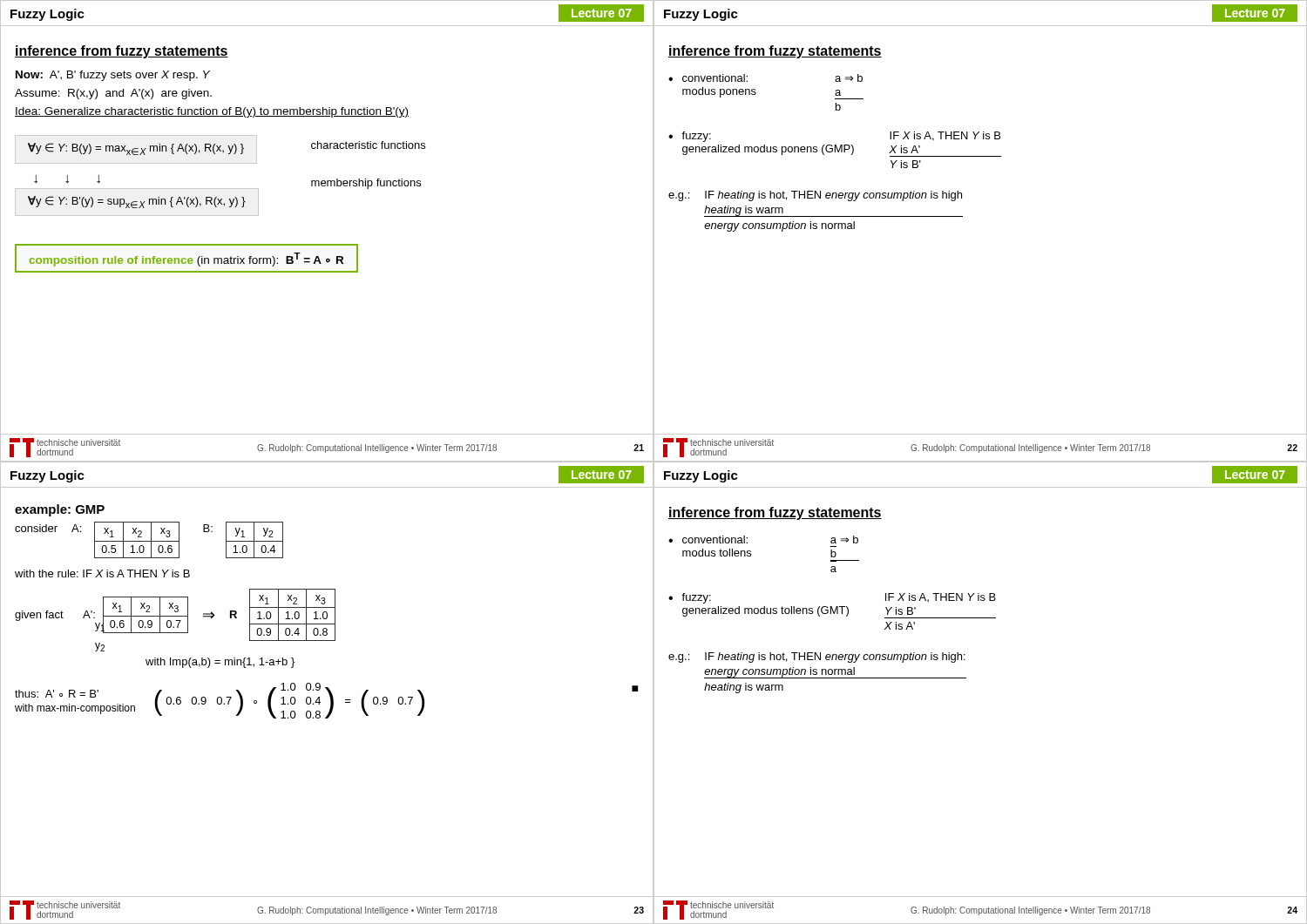Navigate to the text starting "given fact A':"
Image resolution: width=1307 pixels, height=924 pixels.
175,615
